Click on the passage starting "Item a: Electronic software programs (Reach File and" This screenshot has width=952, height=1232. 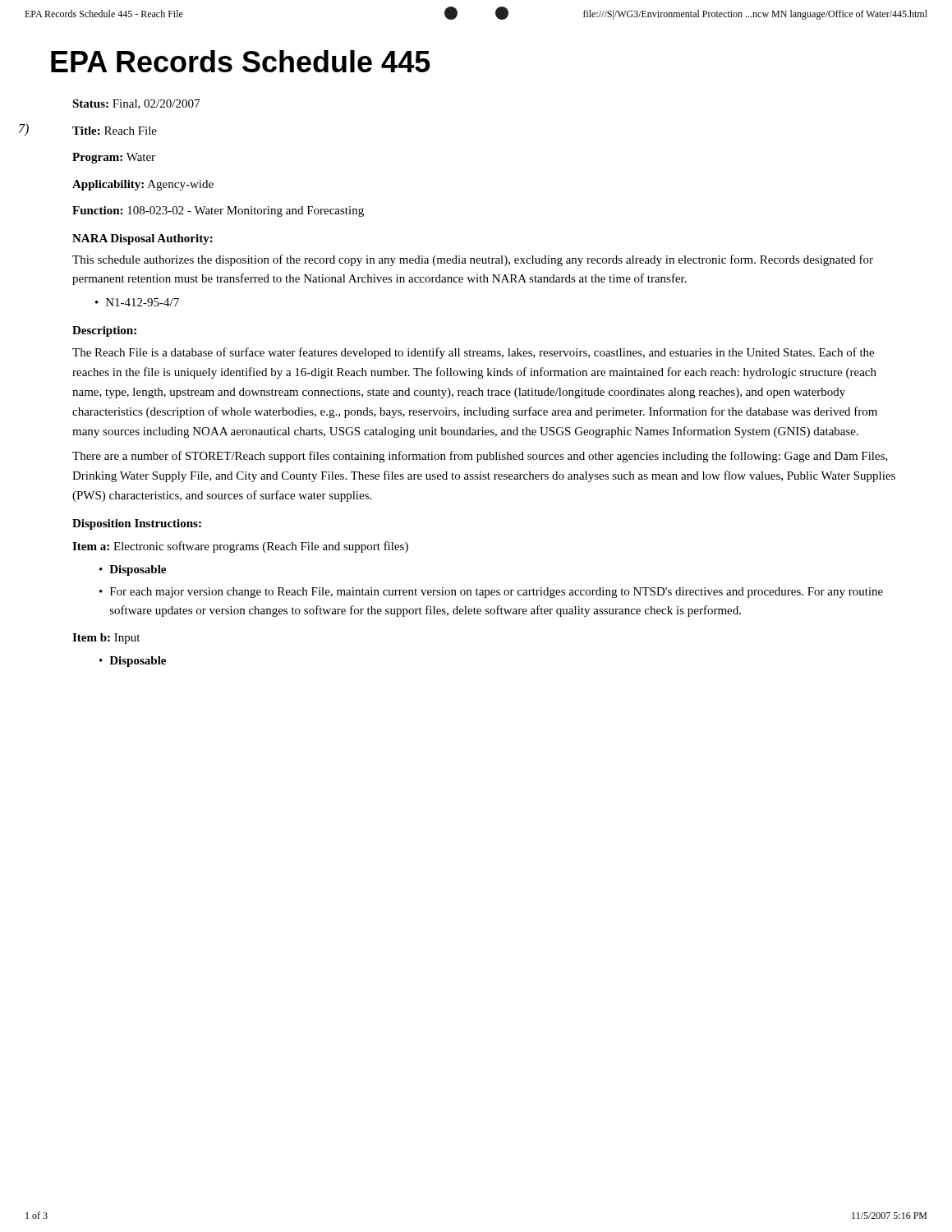240,546
